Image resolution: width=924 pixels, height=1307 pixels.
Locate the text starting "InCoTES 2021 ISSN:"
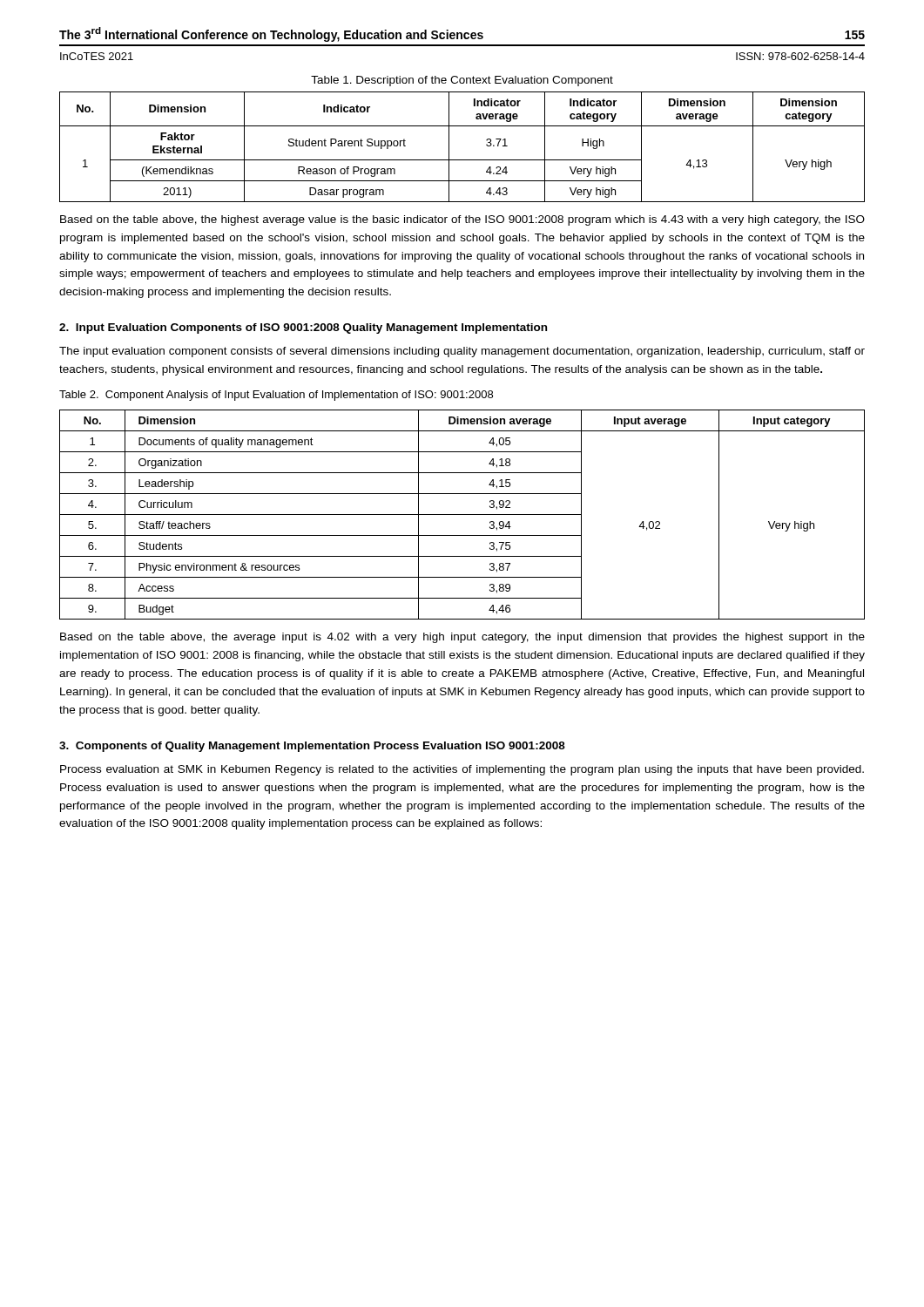462,56
